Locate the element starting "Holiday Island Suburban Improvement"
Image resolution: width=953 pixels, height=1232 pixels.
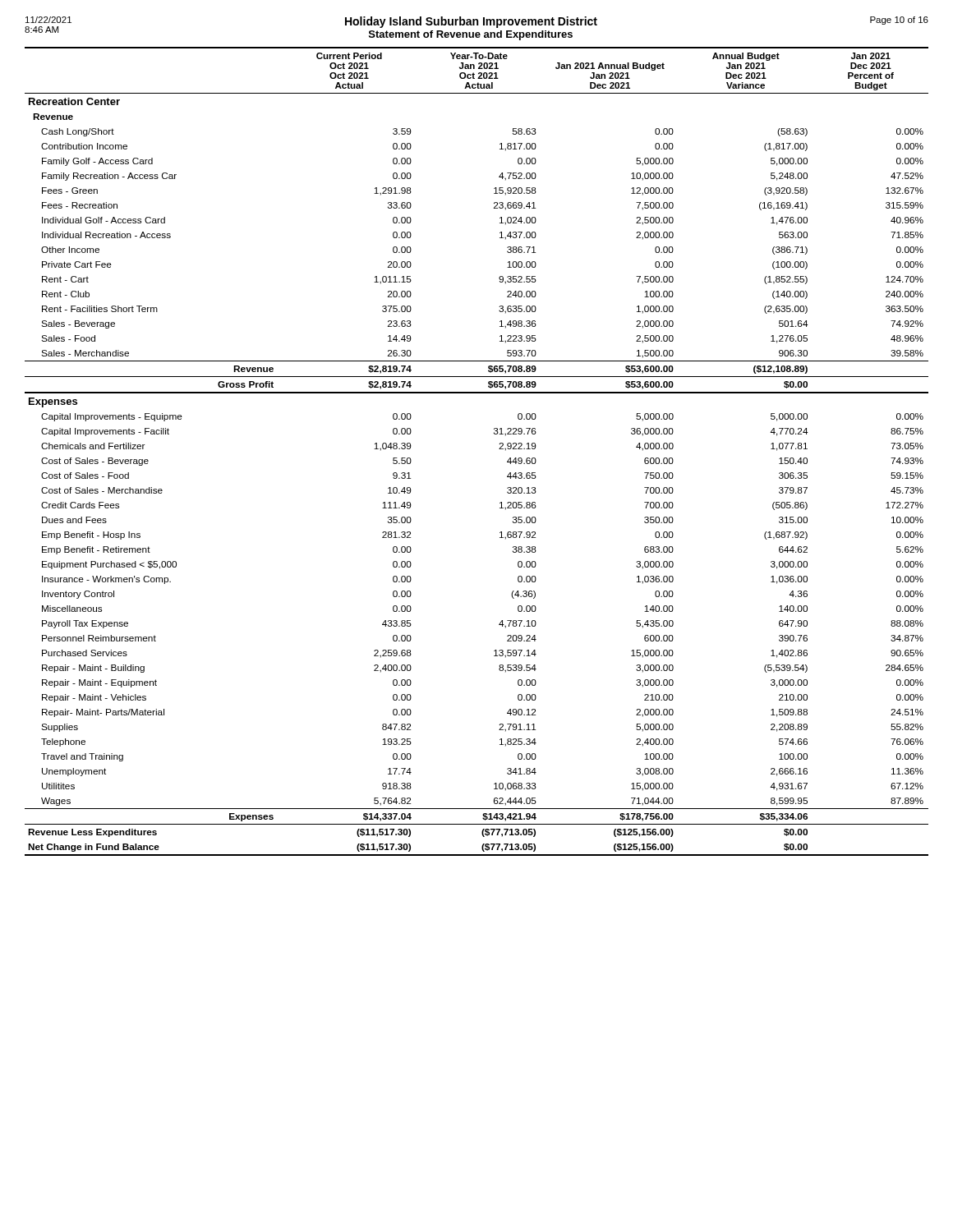pos(471,21)
